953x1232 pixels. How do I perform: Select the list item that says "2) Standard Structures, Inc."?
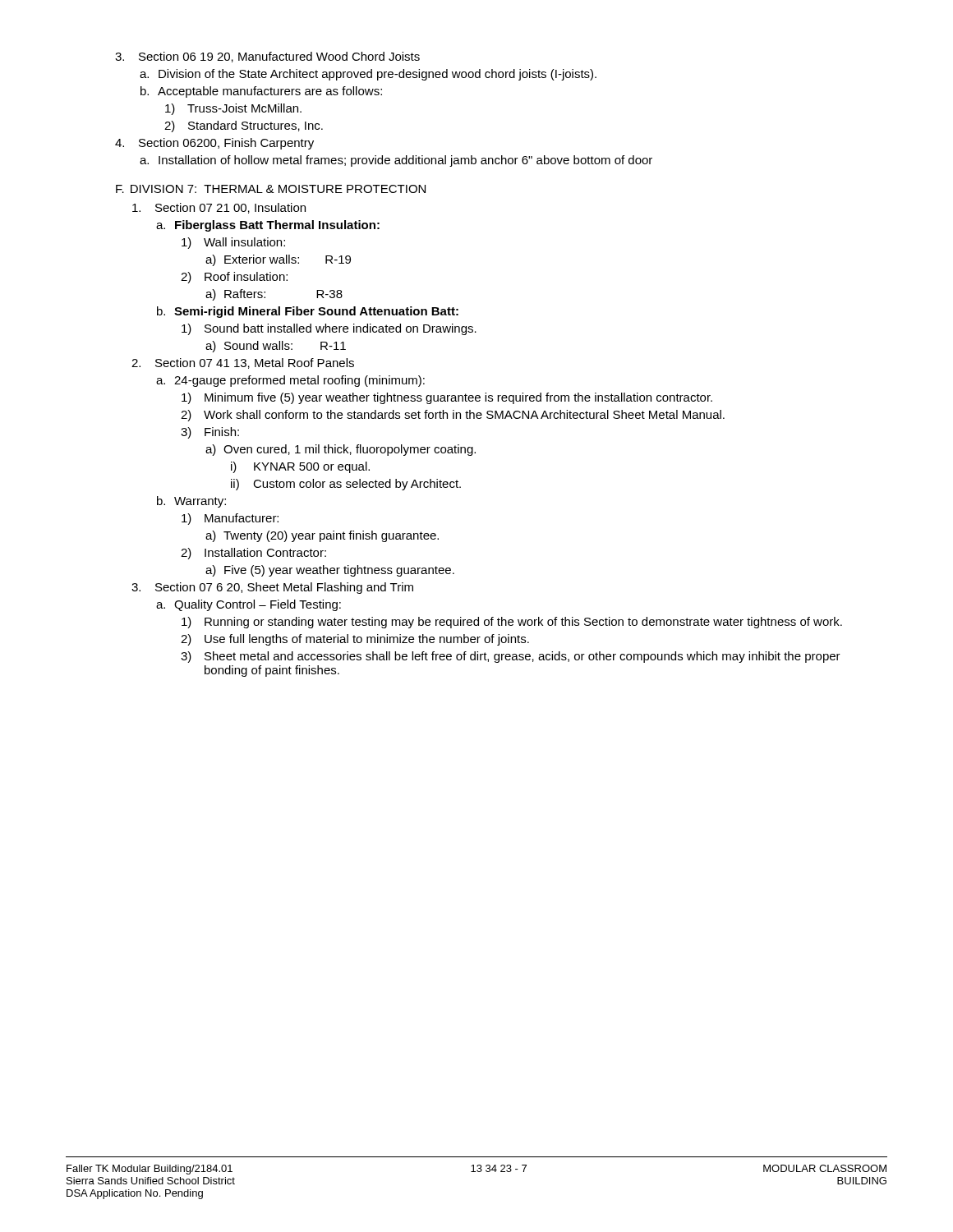pyautogui.click(x=244, y=125)
